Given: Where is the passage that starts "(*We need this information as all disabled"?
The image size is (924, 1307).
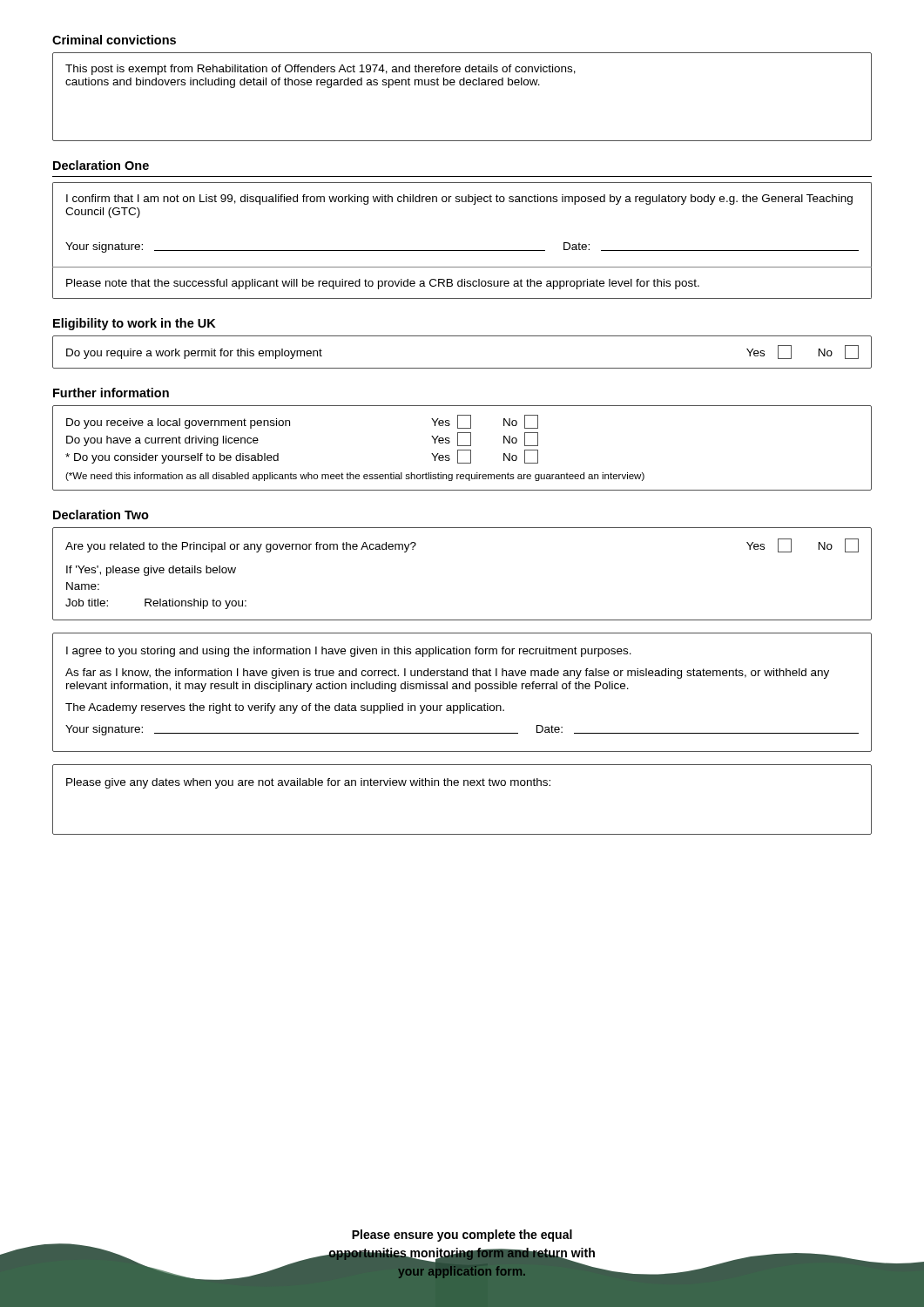Looking at the screenshot, I should point(355,476).
